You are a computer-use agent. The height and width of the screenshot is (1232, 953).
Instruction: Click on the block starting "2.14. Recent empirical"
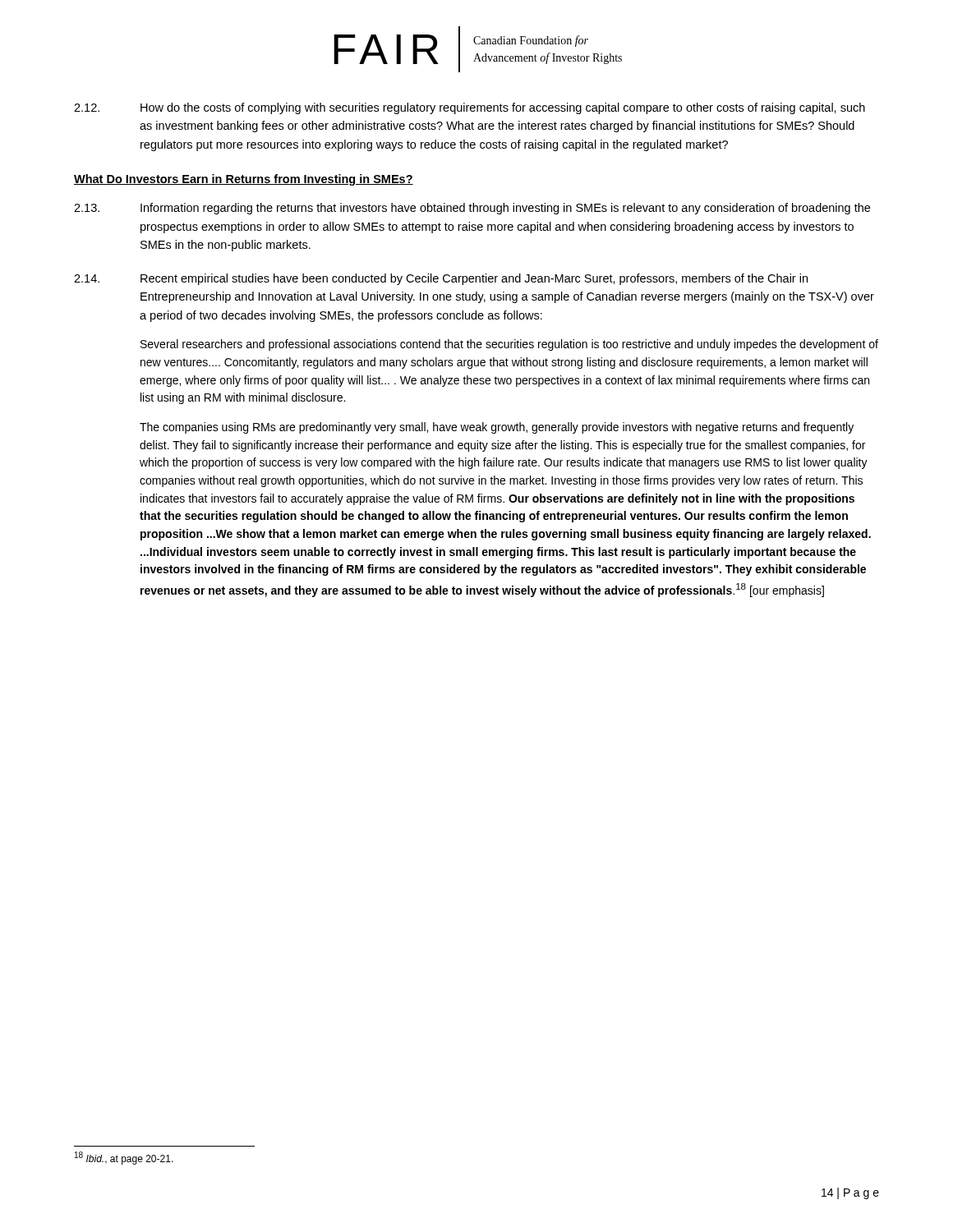click(476, 297)
